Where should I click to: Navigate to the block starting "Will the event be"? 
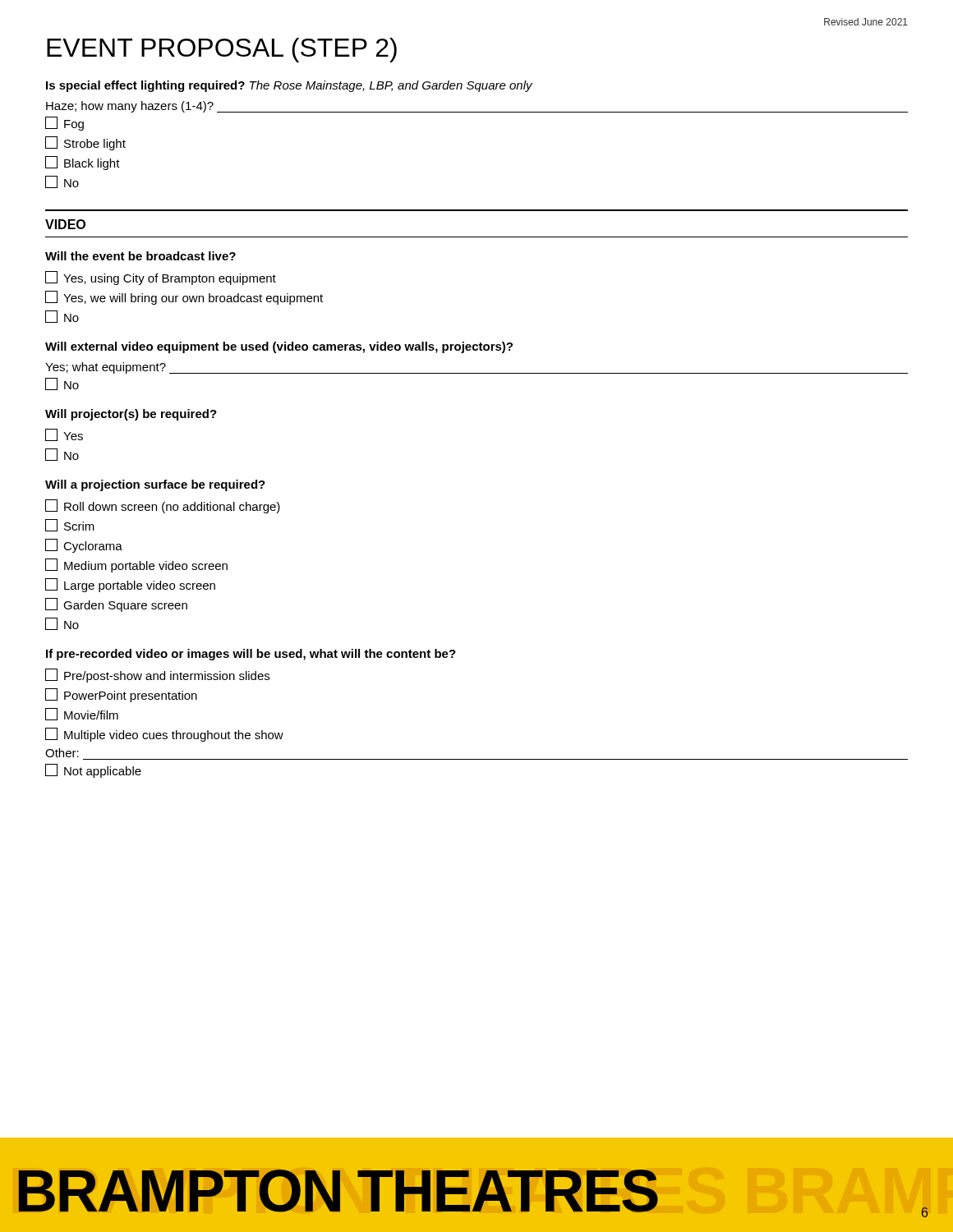point(141,256)
